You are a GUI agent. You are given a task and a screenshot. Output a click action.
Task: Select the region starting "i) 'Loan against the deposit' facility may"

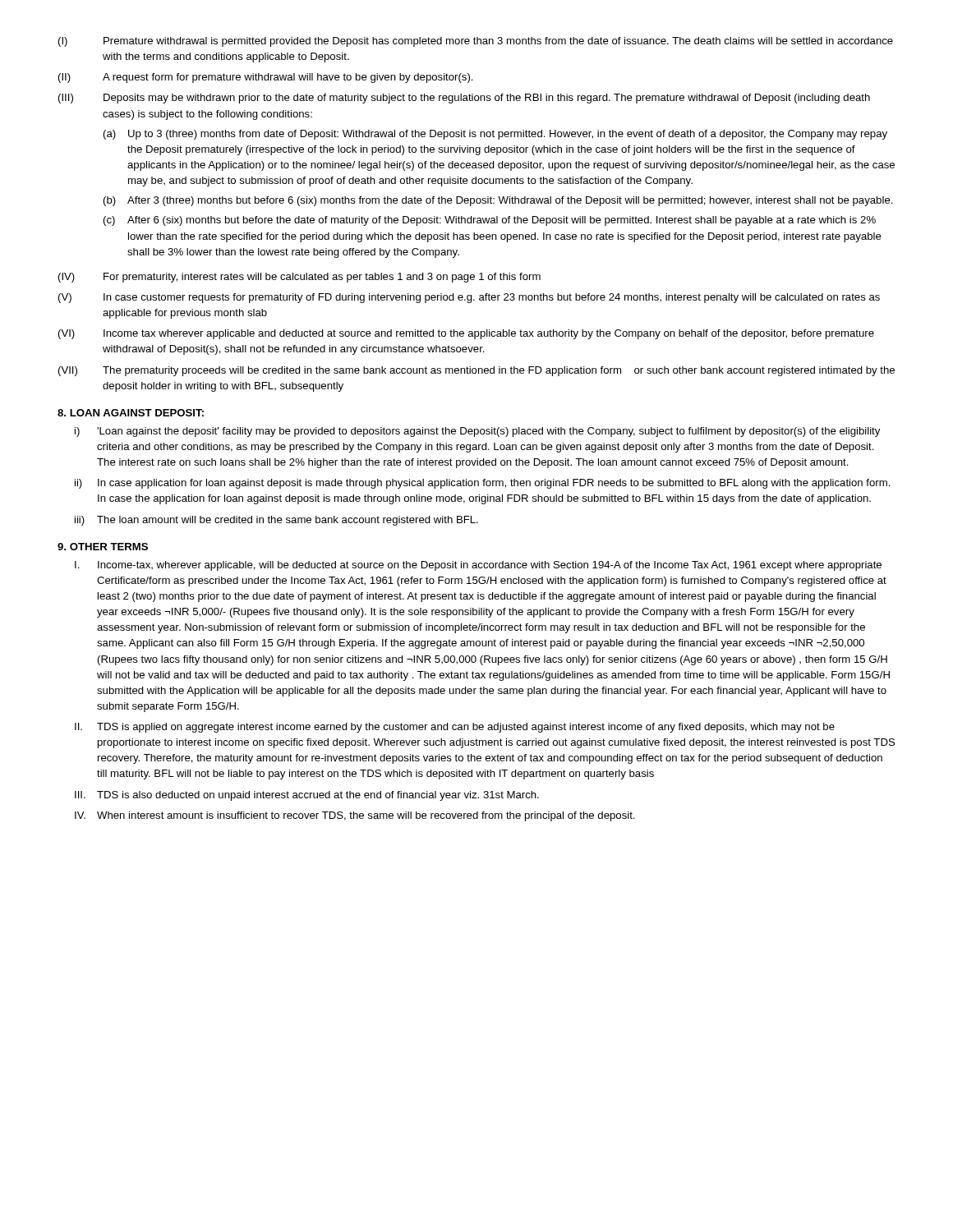click(485, 446)
